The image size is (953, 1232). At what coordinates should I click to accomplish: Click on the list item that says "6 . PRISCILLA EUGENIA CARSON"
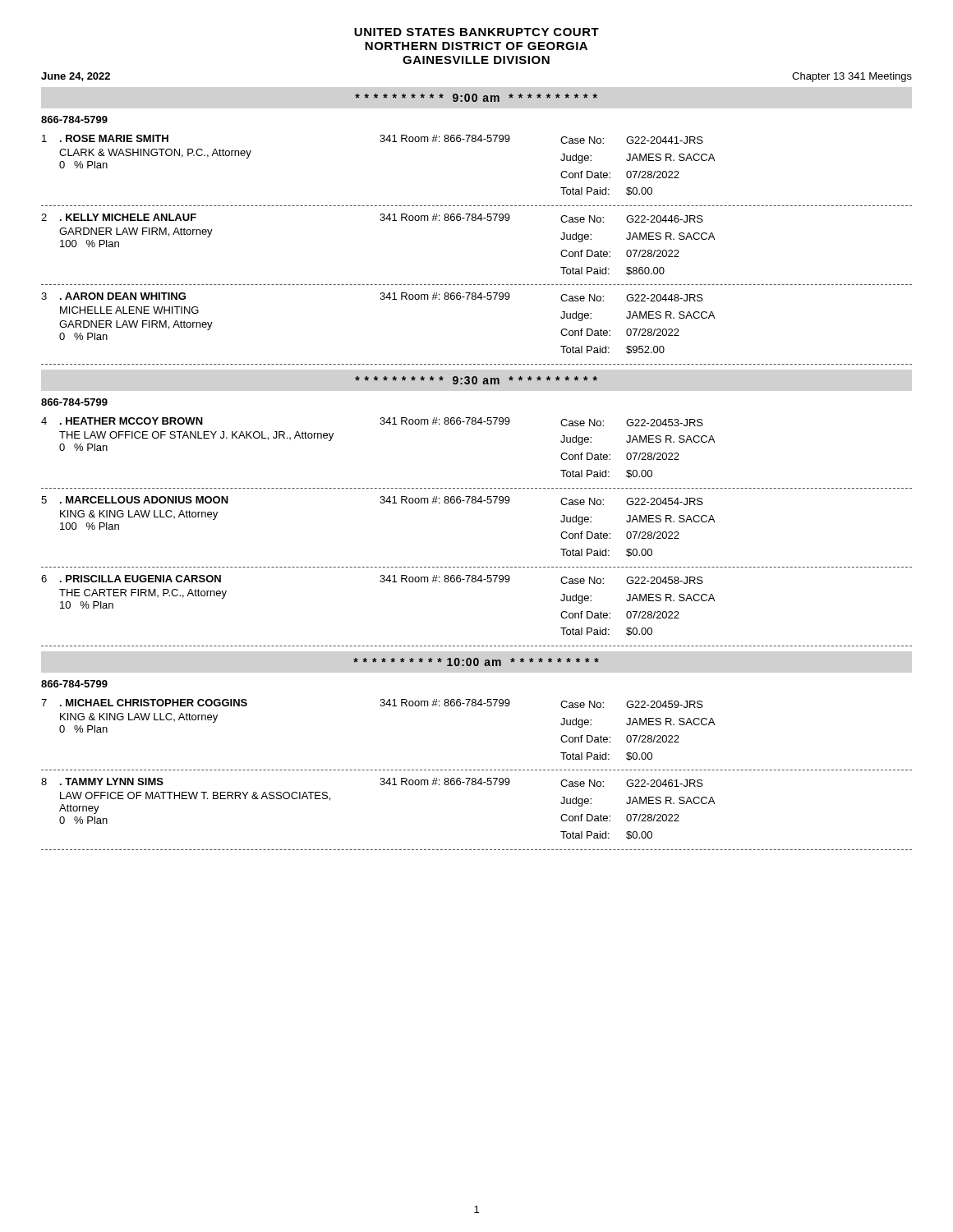tap(139, 579)
